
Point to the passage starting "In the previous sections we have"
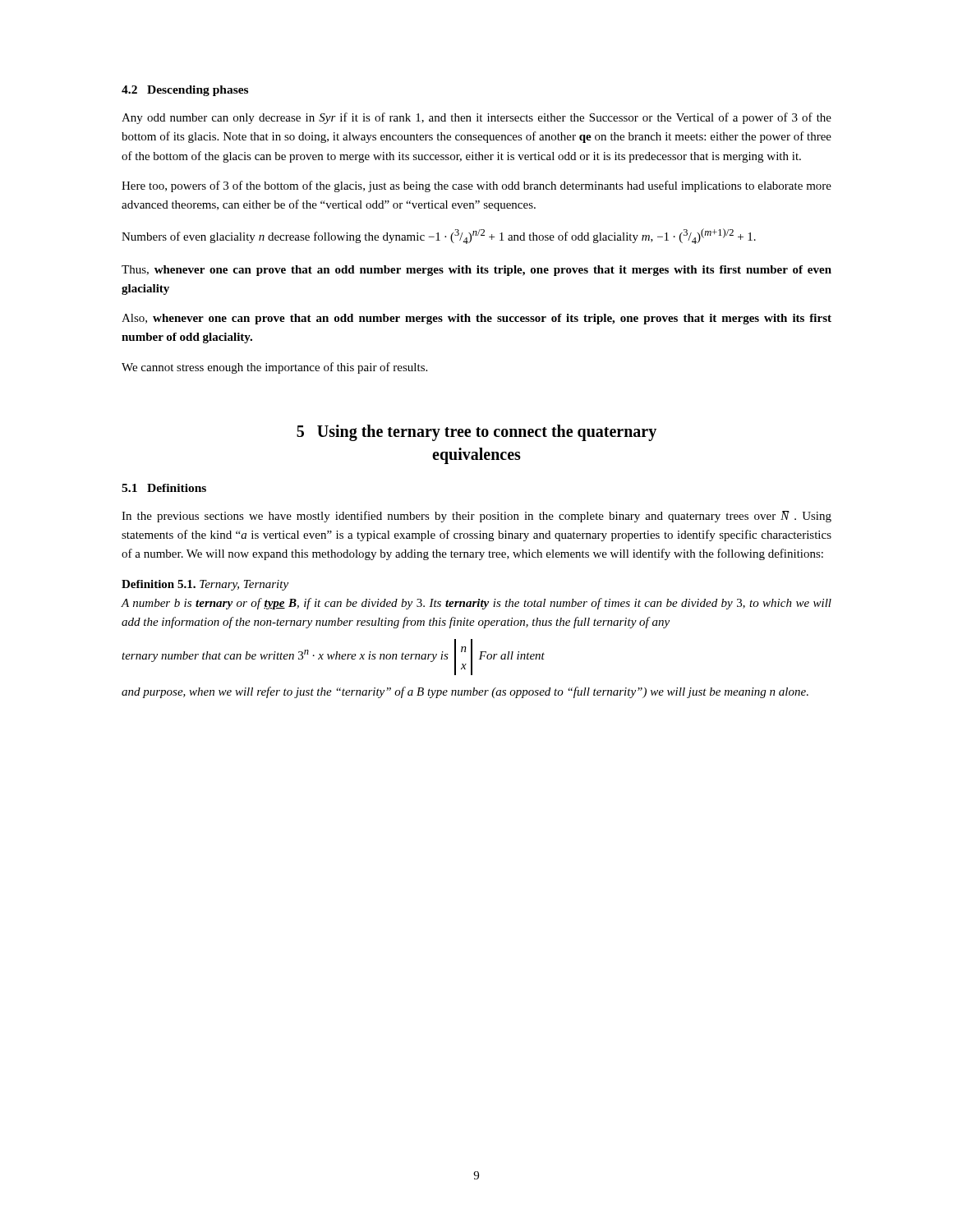[x=476, y=535]
